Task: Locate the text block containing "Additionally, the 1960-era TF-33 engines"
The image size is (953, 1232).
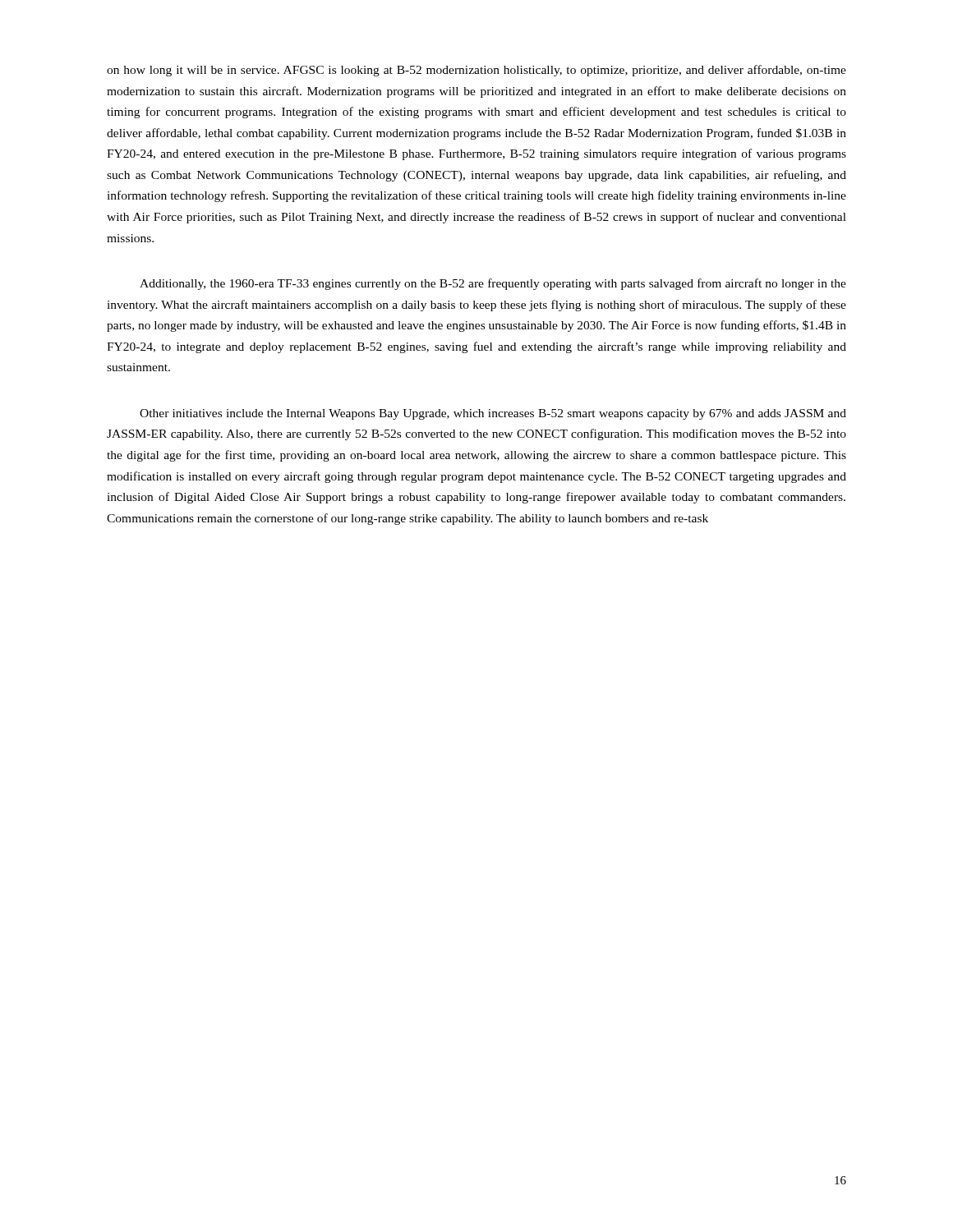Action: tap(476, 325)
